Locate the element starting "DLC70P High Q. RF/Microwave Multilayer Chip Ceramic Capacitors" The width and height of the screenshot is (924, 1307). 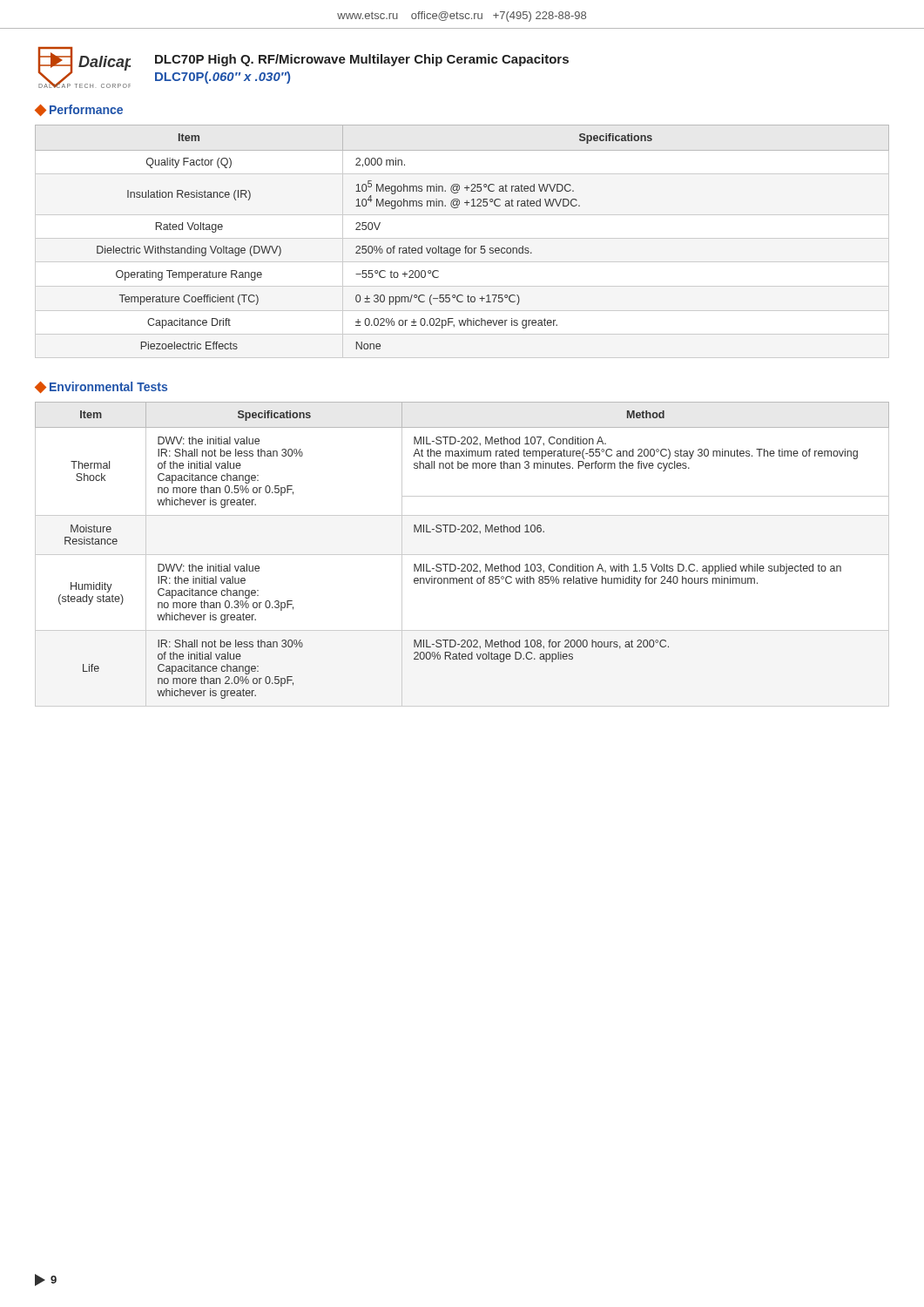pos(522,67)
